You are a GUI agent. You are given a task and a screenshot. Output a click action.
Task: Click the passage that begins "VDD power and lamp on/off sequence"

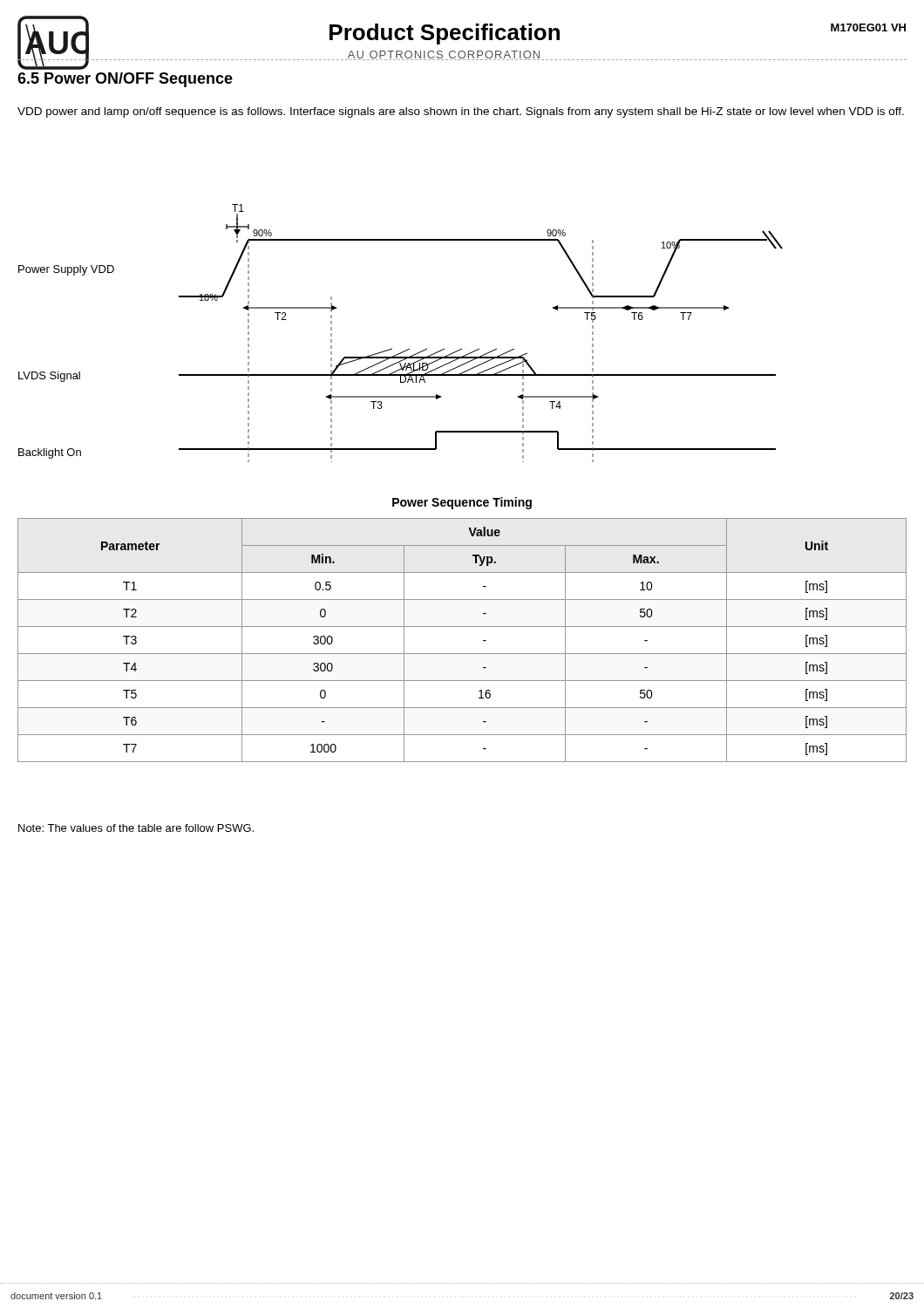pyautogui.click(x=461, y=111)
